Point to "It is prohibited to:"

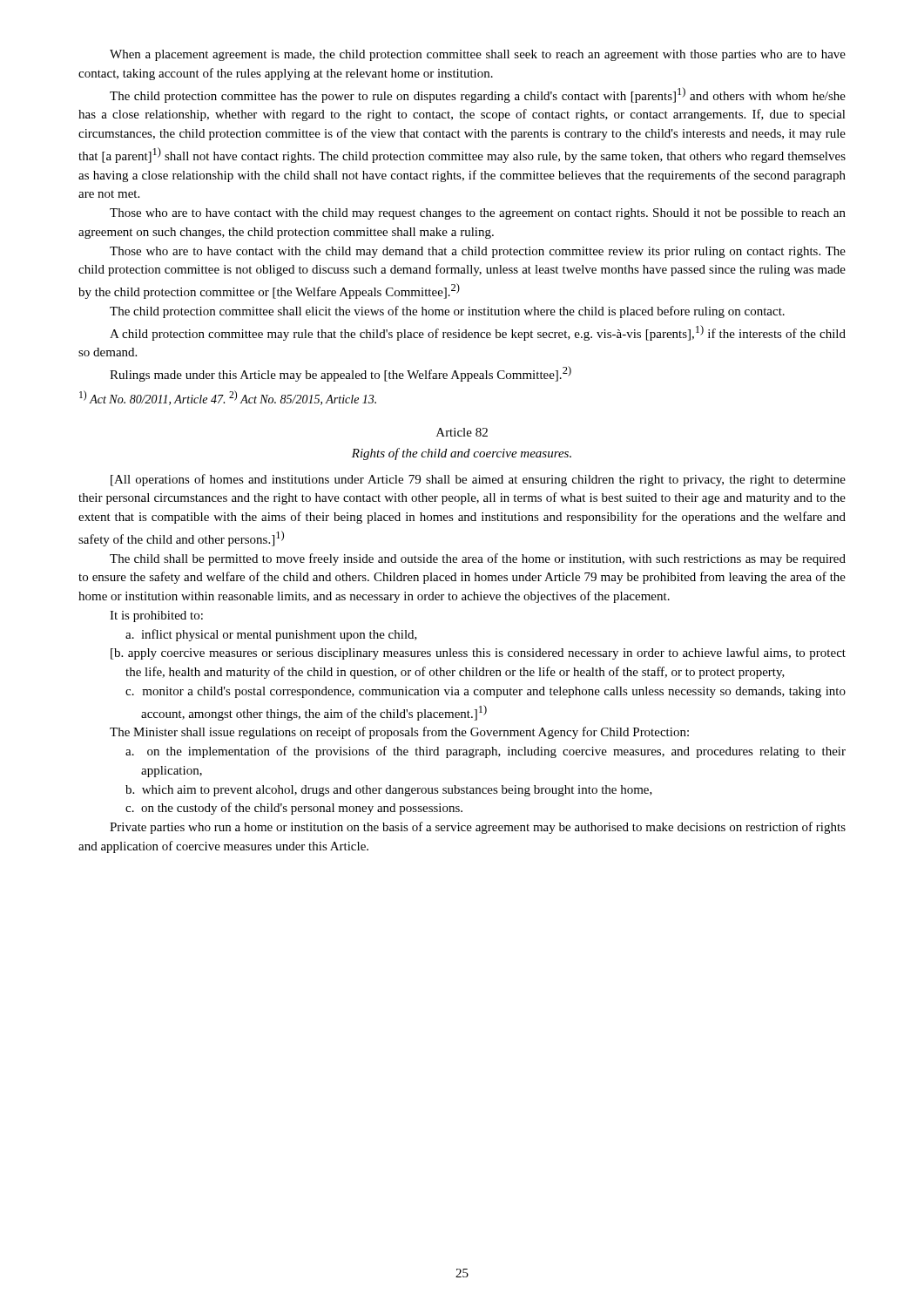tap(156, 616)
